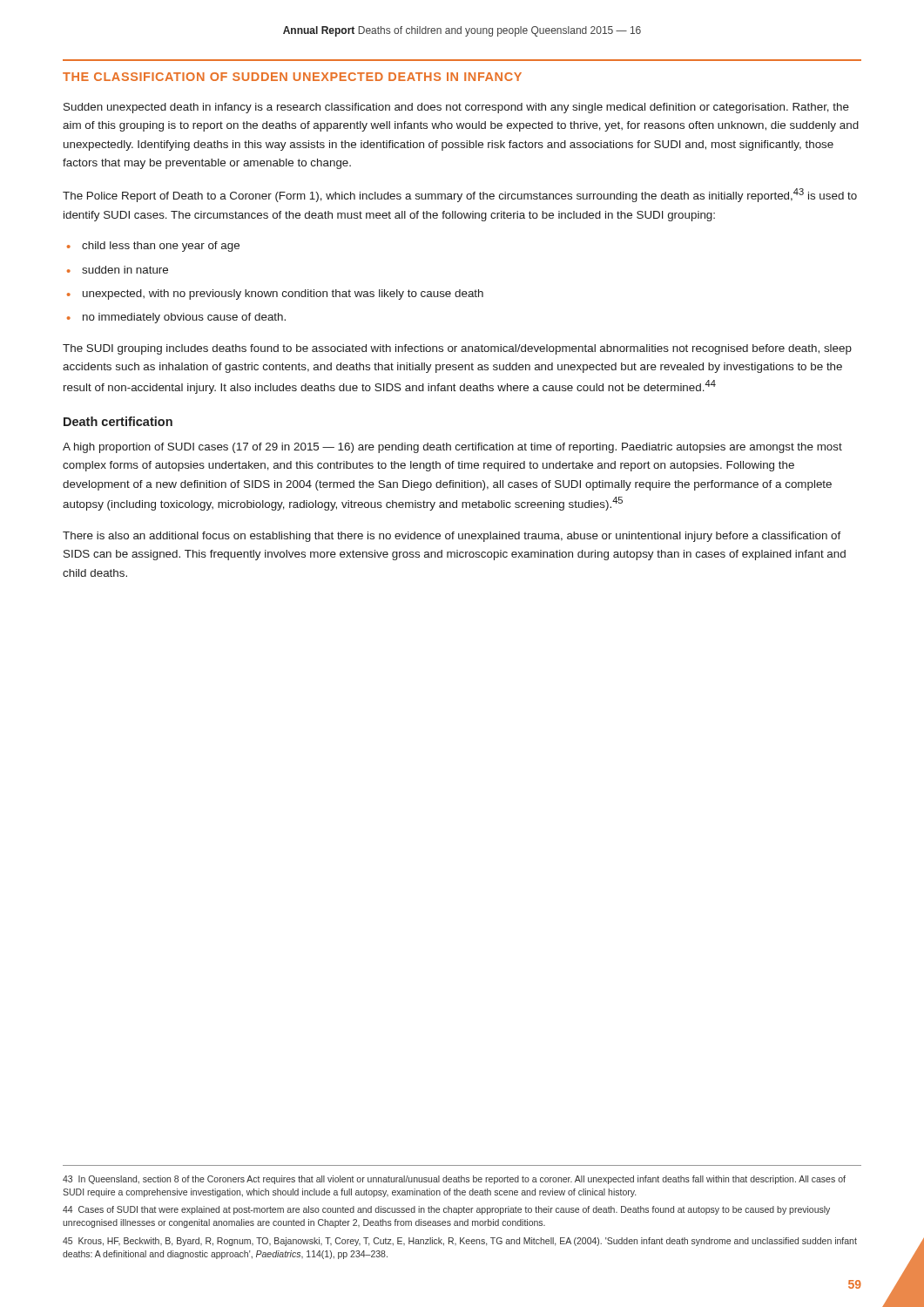924x1307 pixels.
Task: Where is the passage that starts "unexpected, with no"?
Action: point(283,293)
